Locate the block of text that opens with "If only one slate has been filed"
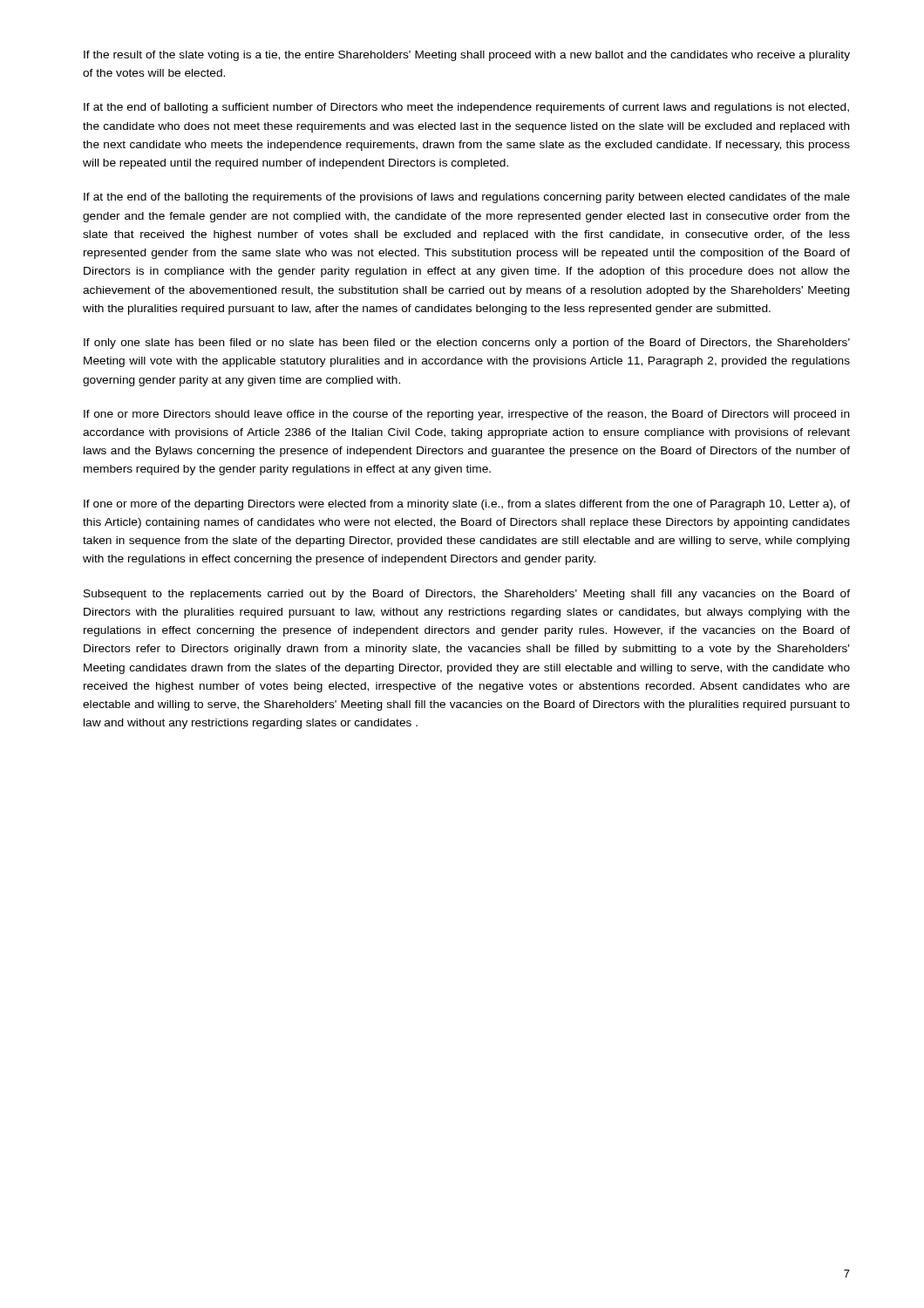 point(466,361)
